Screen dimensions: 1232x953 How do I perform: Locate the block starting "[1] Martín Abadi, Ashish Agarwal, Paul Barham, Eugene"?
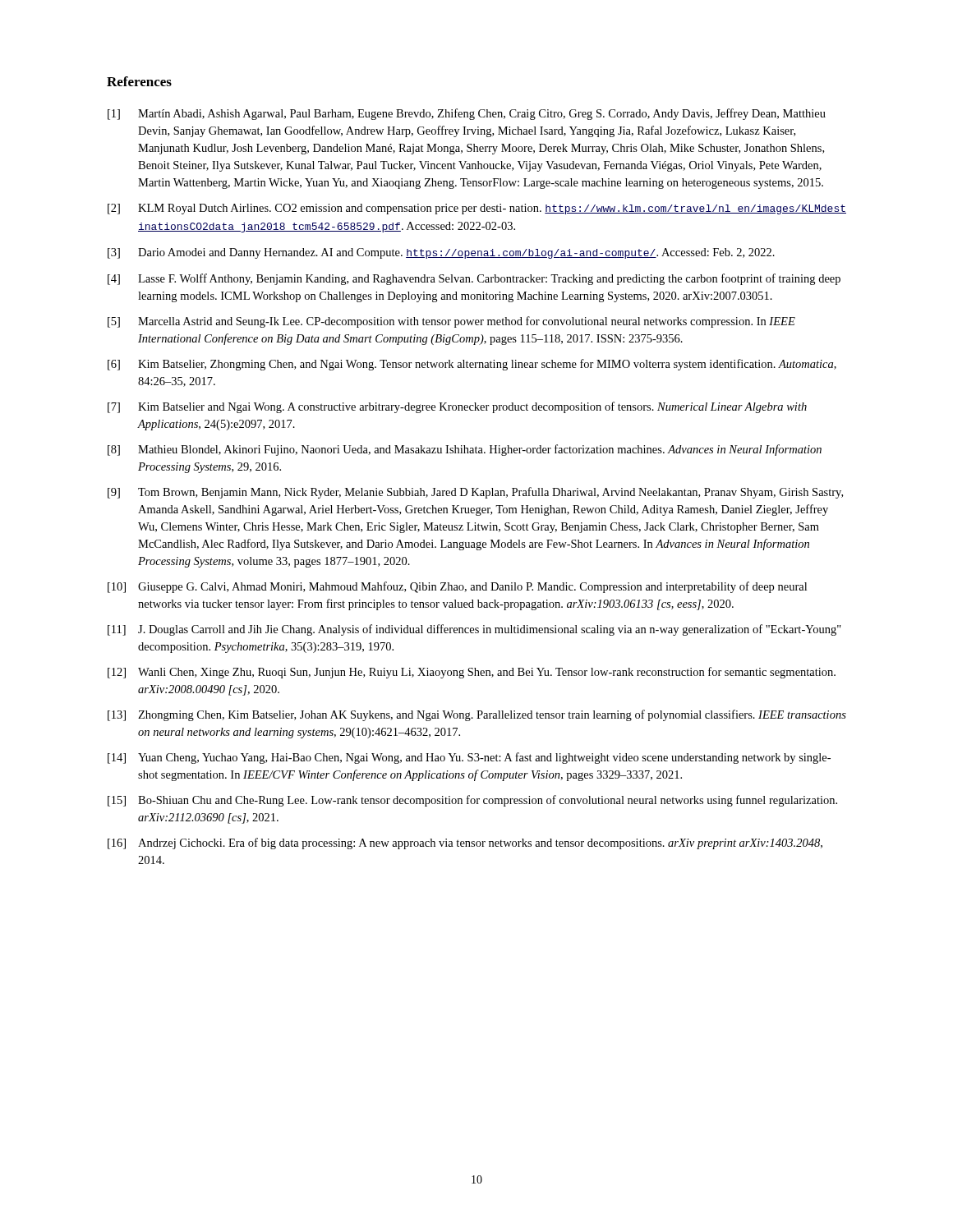[476, 148]
